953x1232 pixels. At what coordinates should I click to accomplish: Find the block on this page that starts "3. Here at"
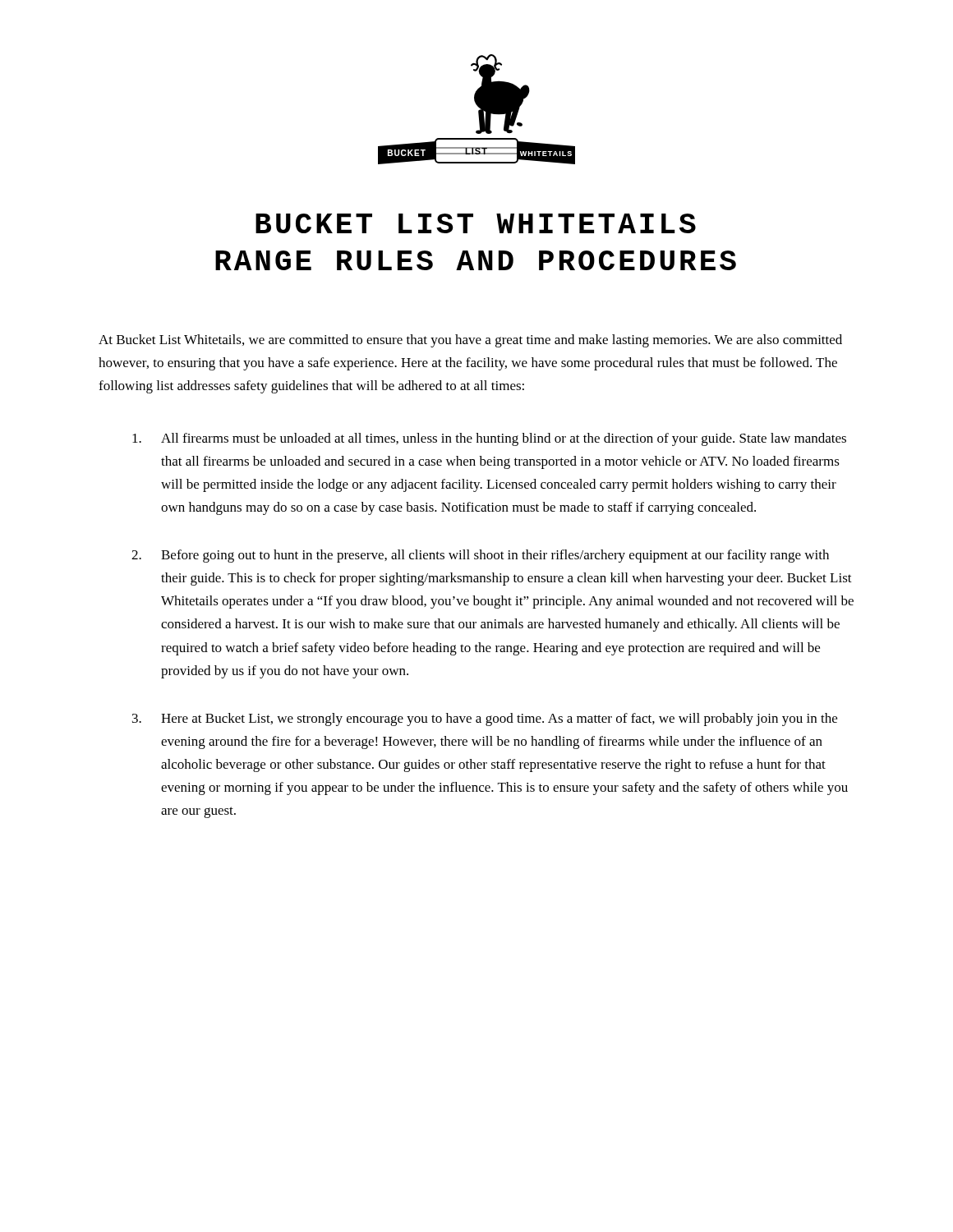tap(493, 764)
